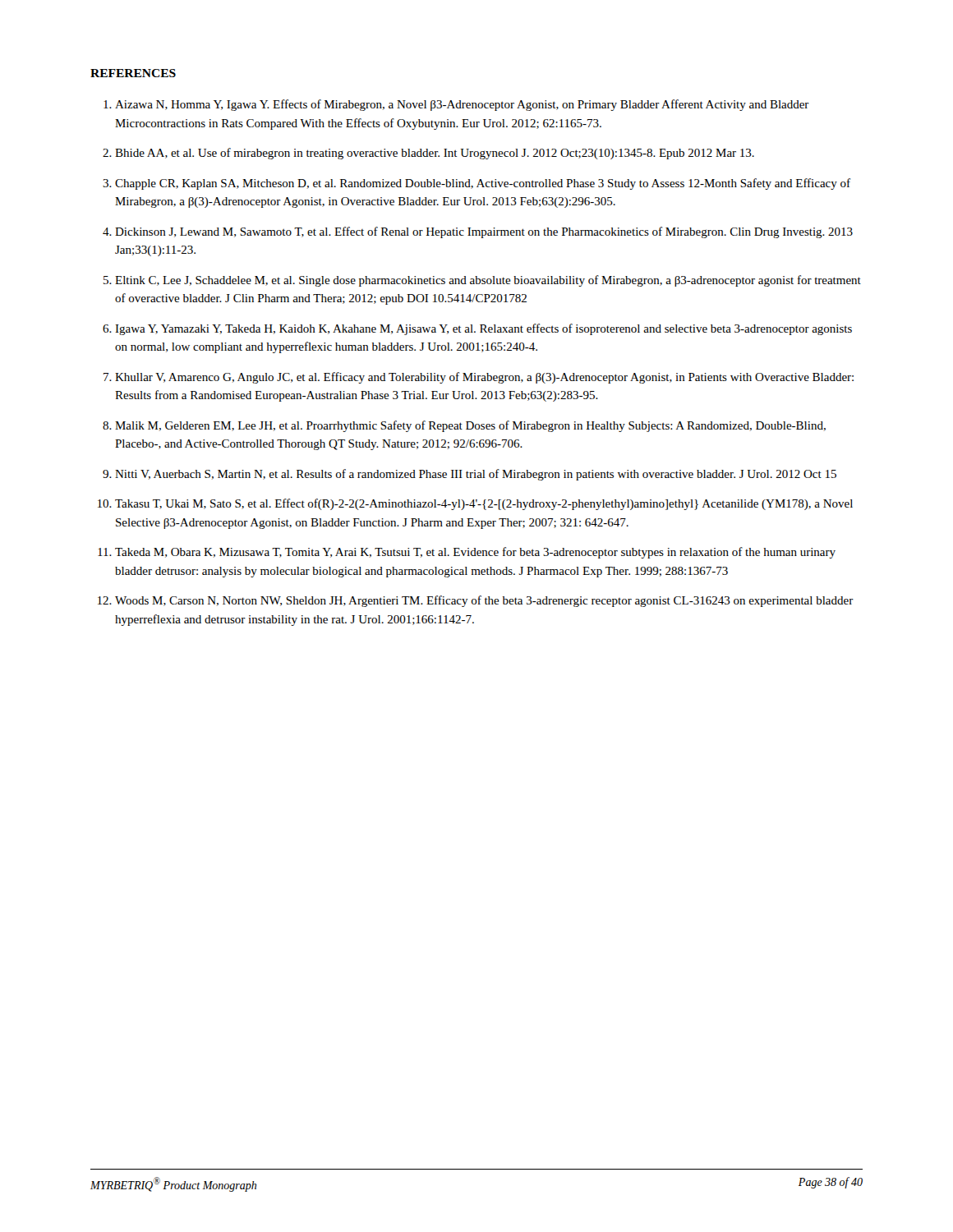Find the list item with the text "Woods M, Carson N, Norton NW,"
This screenshot has width=953, height=1232.
[x=484, y=610]
